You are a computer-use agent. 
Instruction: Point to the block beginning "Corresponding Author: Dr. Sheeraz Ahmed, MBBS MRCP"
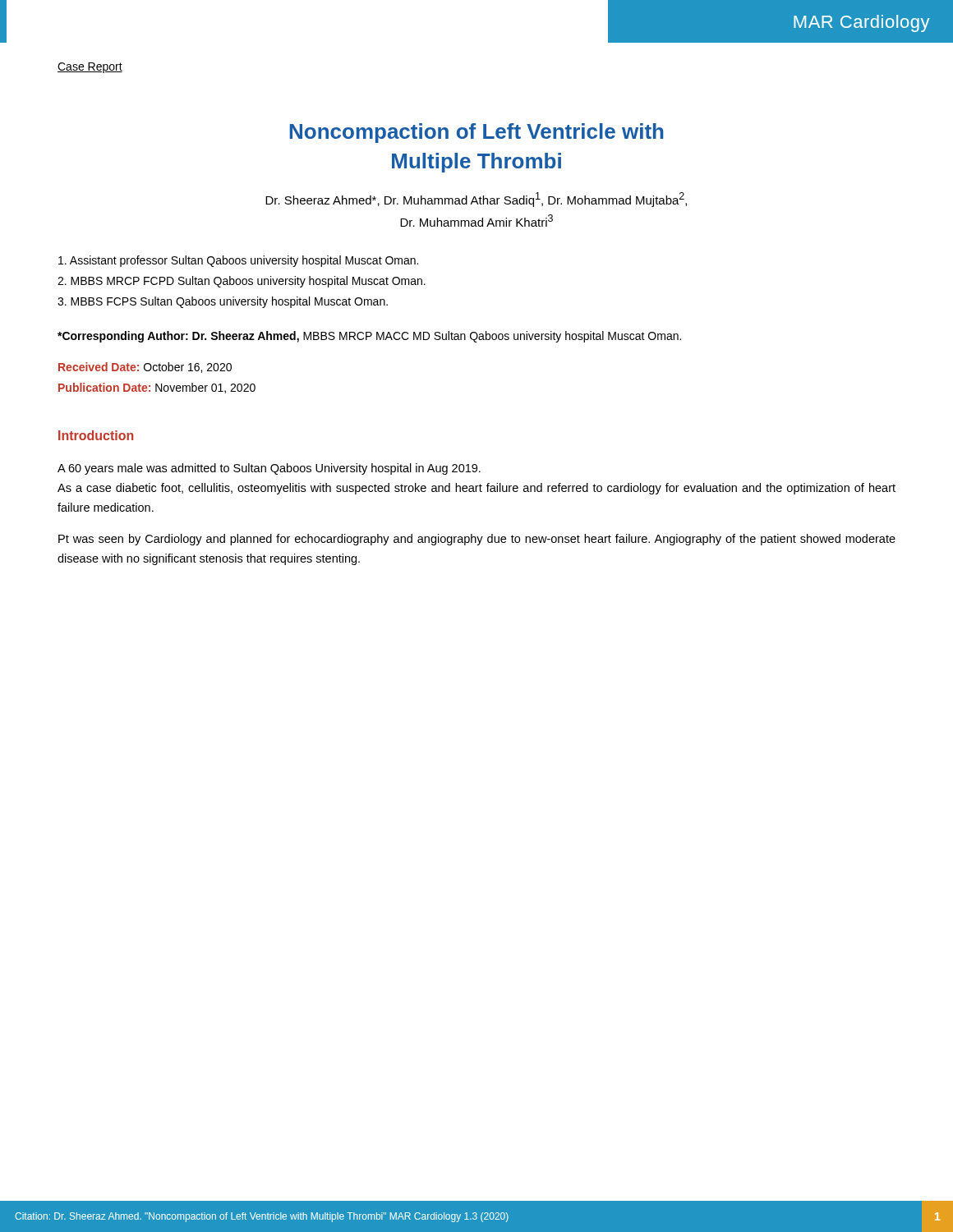coord(370,336)
